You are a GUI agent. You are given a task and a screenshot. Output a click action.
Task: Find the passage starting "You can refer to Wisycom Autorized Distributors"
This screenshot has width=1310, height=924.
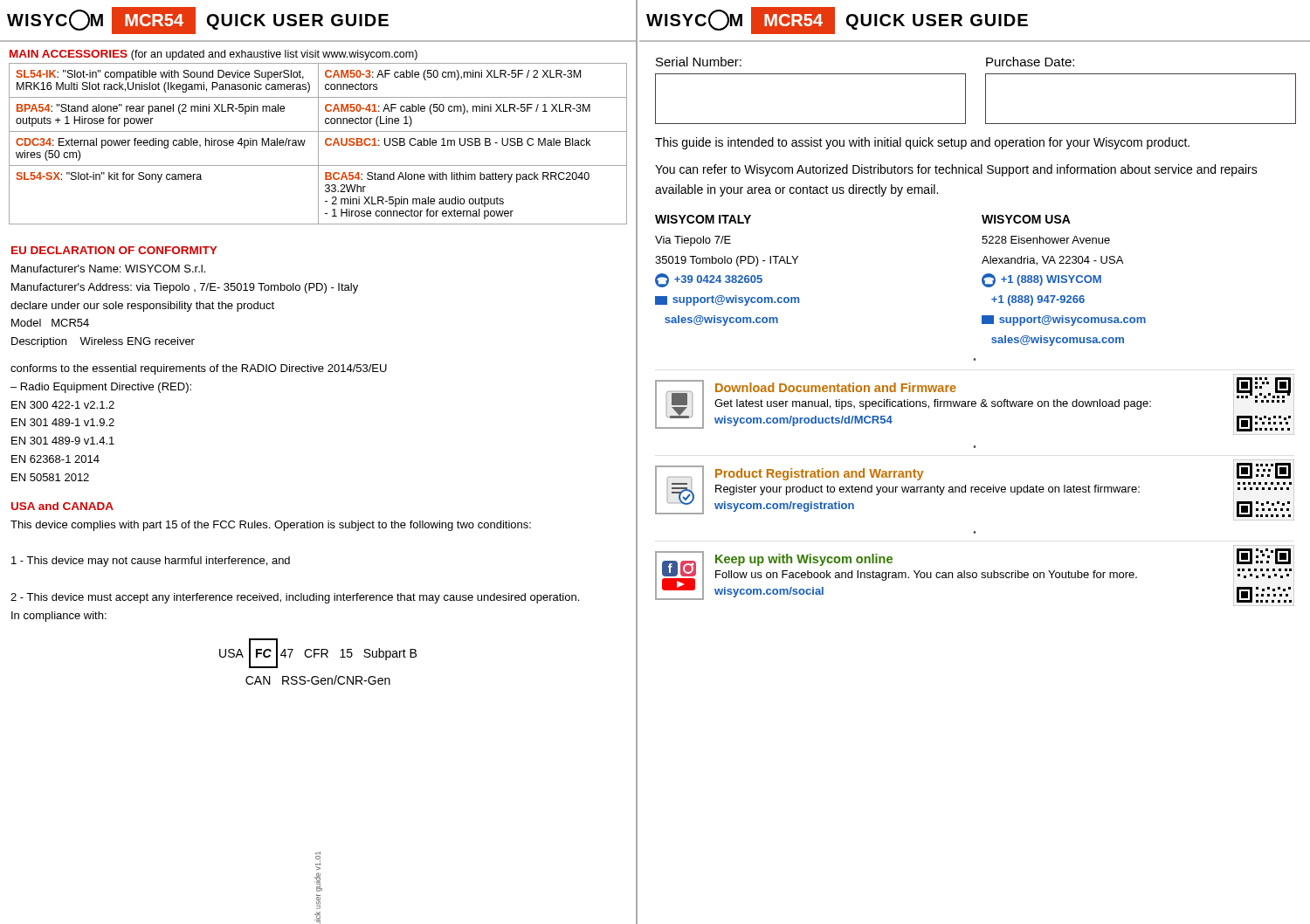(956, 180)
